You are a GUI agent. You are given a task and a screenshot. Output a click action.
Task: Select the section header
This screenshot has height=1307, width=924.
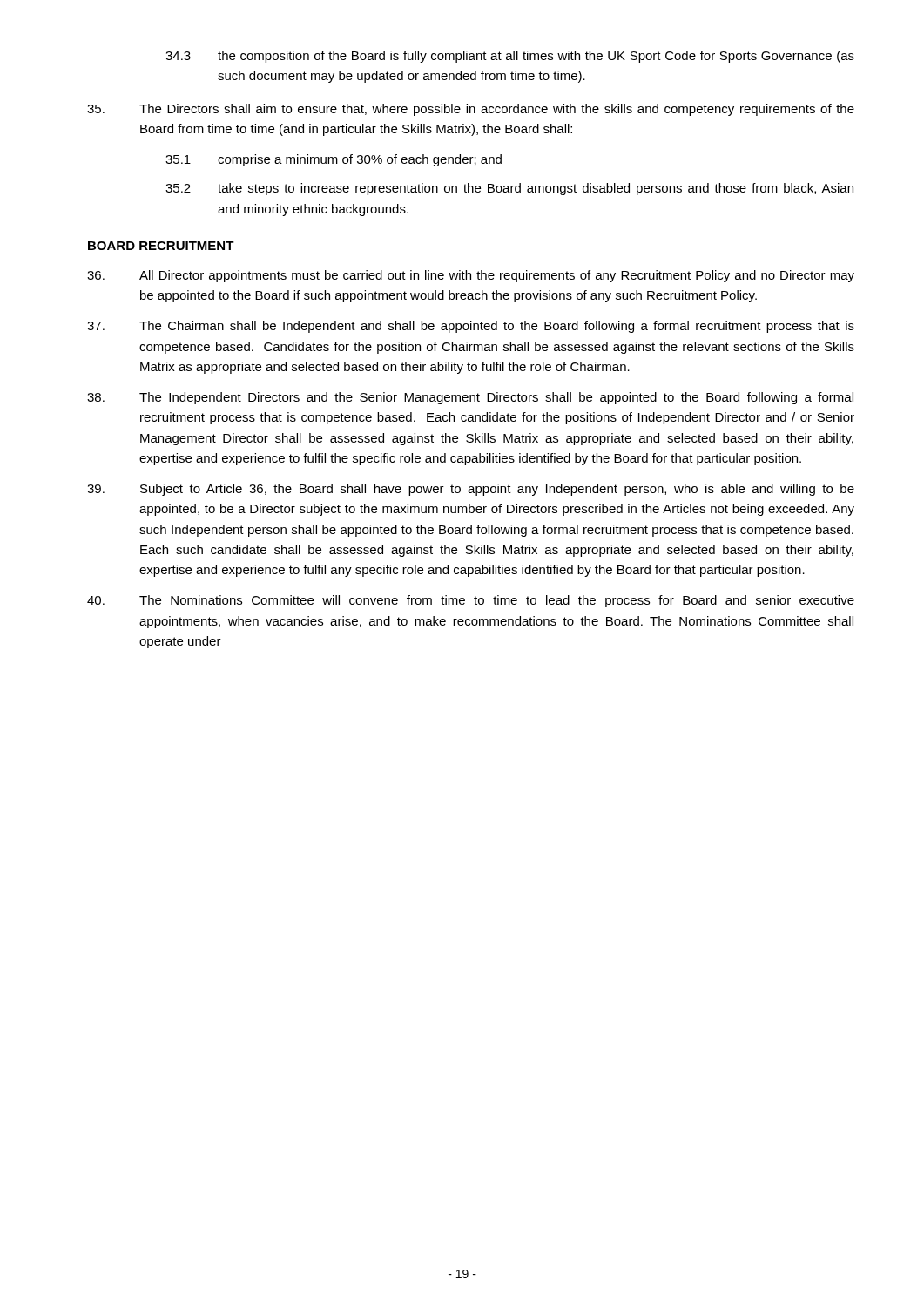[160, 245]
